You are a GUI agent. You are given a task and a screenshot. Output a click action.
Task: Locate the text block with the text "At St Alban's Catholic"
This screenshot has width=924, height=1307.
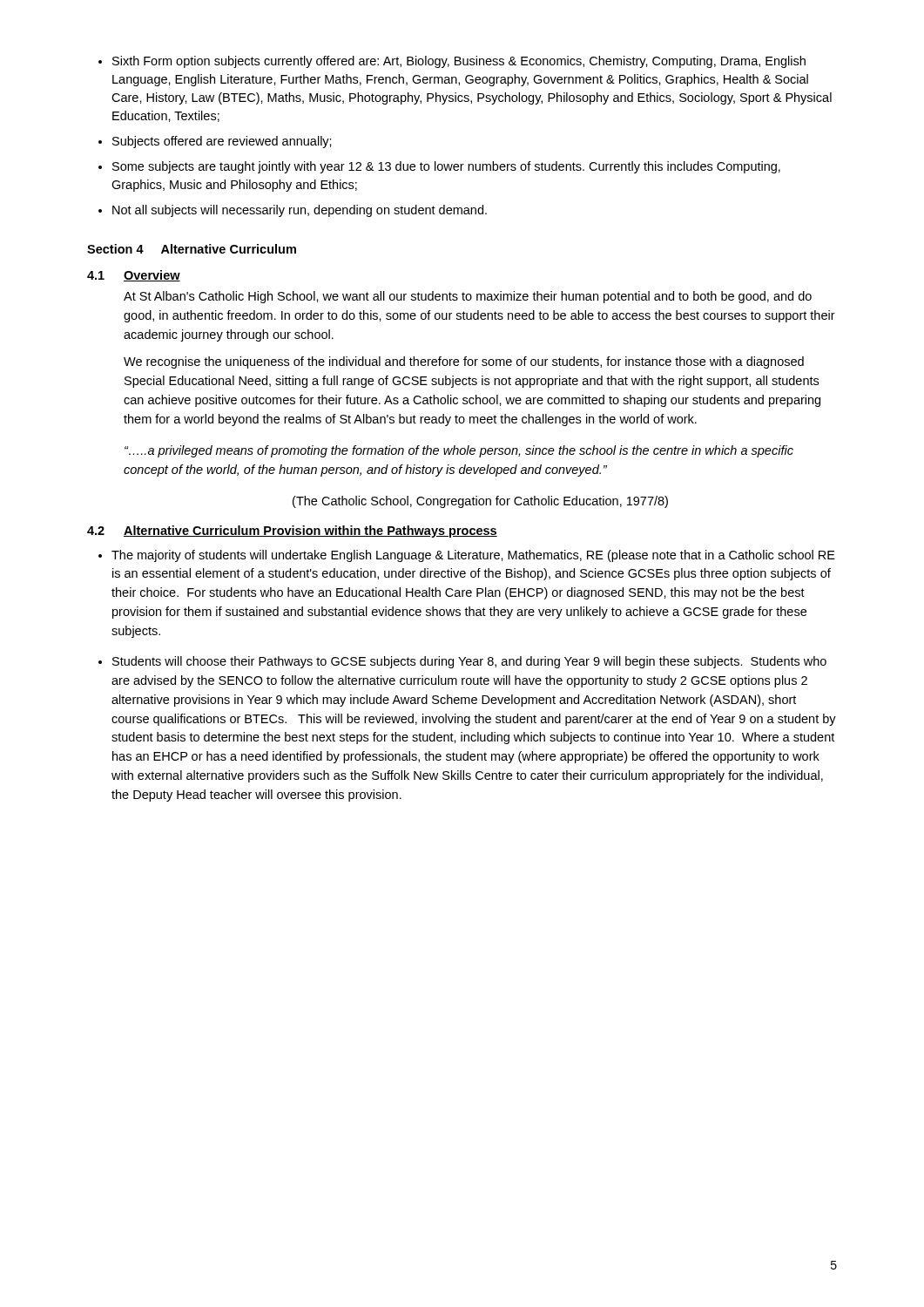479,315
